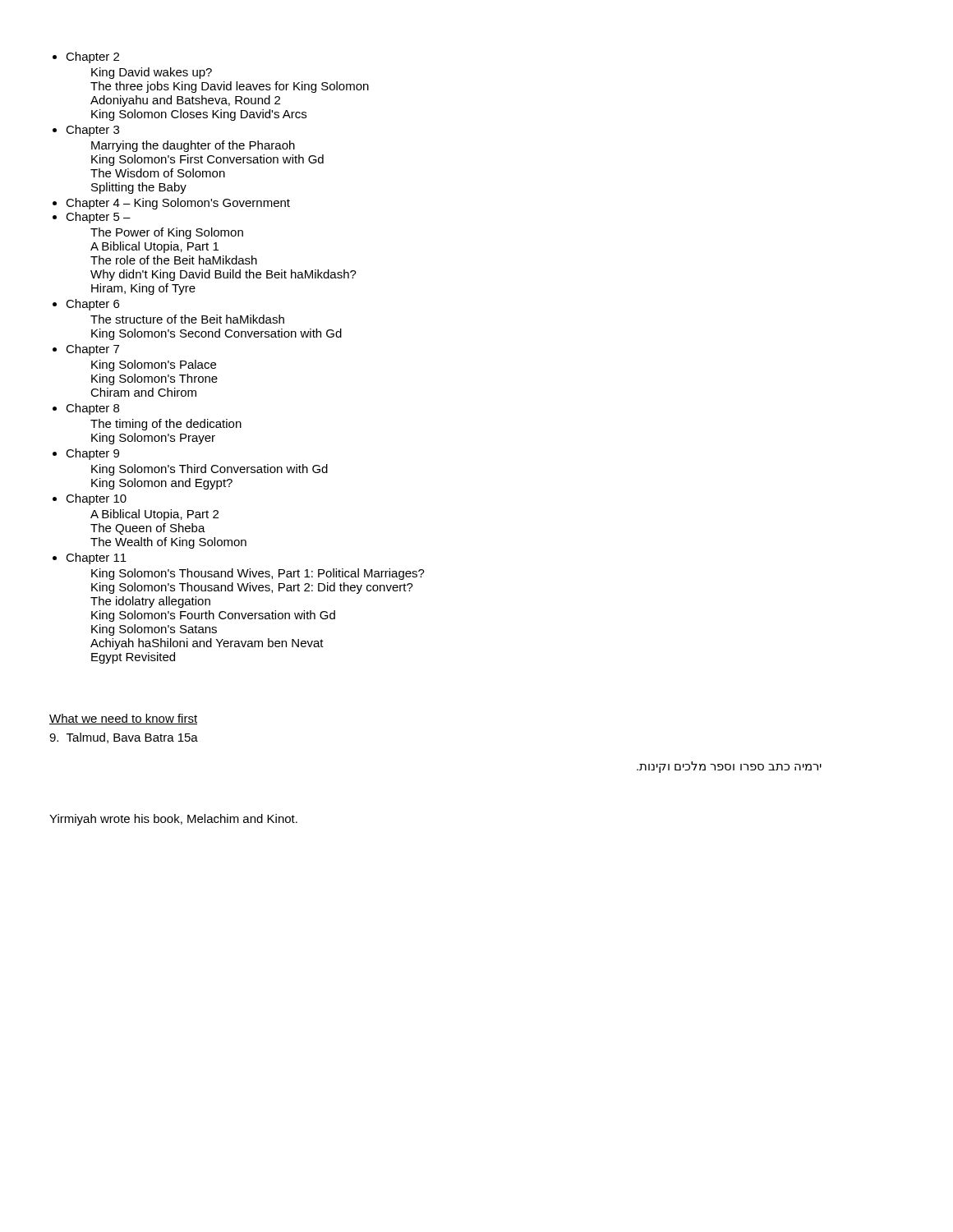Find "Egypt Revisited" on this page
The image size is (953, 1232).
pyautogui.click(x=133, y=658)
